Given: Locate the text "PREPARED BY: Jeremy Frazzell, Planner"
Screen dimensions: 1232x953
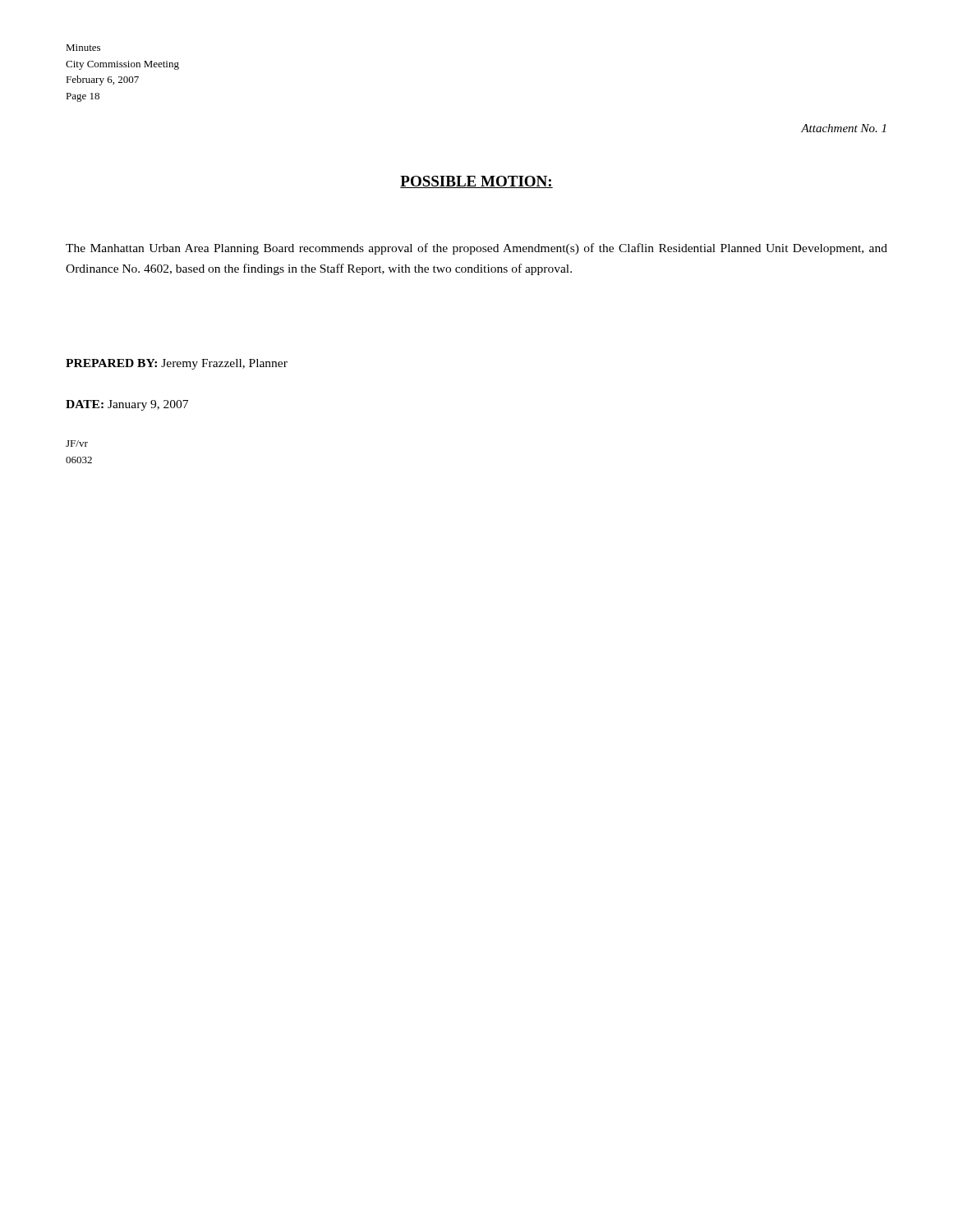Looking at the screenshot, I should pyautogui.click(x=177, y=363).
